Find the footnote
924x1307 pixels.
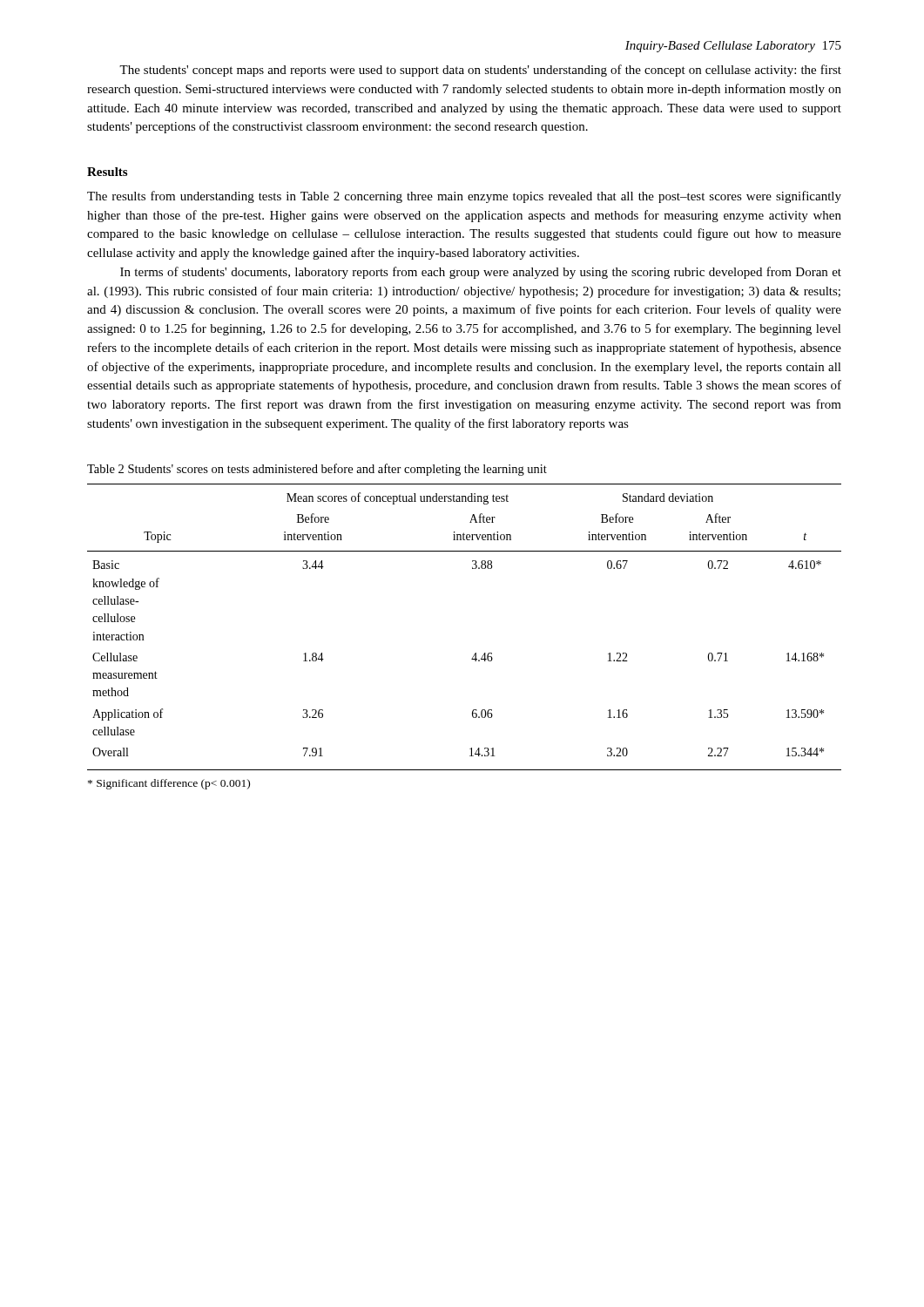tap(169, 783)
